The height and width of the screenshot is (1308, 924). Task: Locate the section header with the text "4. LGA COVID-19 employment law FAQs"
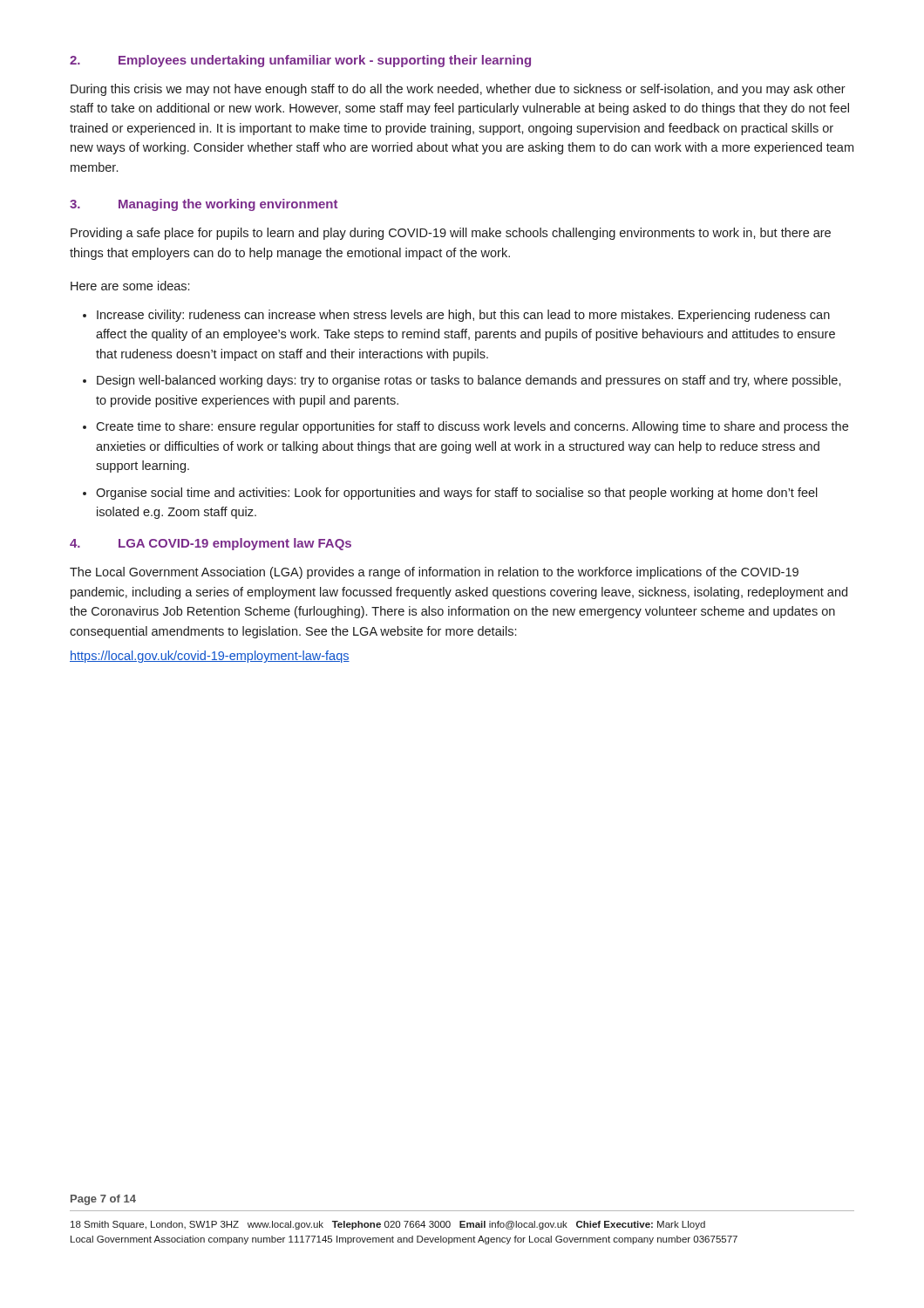coord(211,543)
